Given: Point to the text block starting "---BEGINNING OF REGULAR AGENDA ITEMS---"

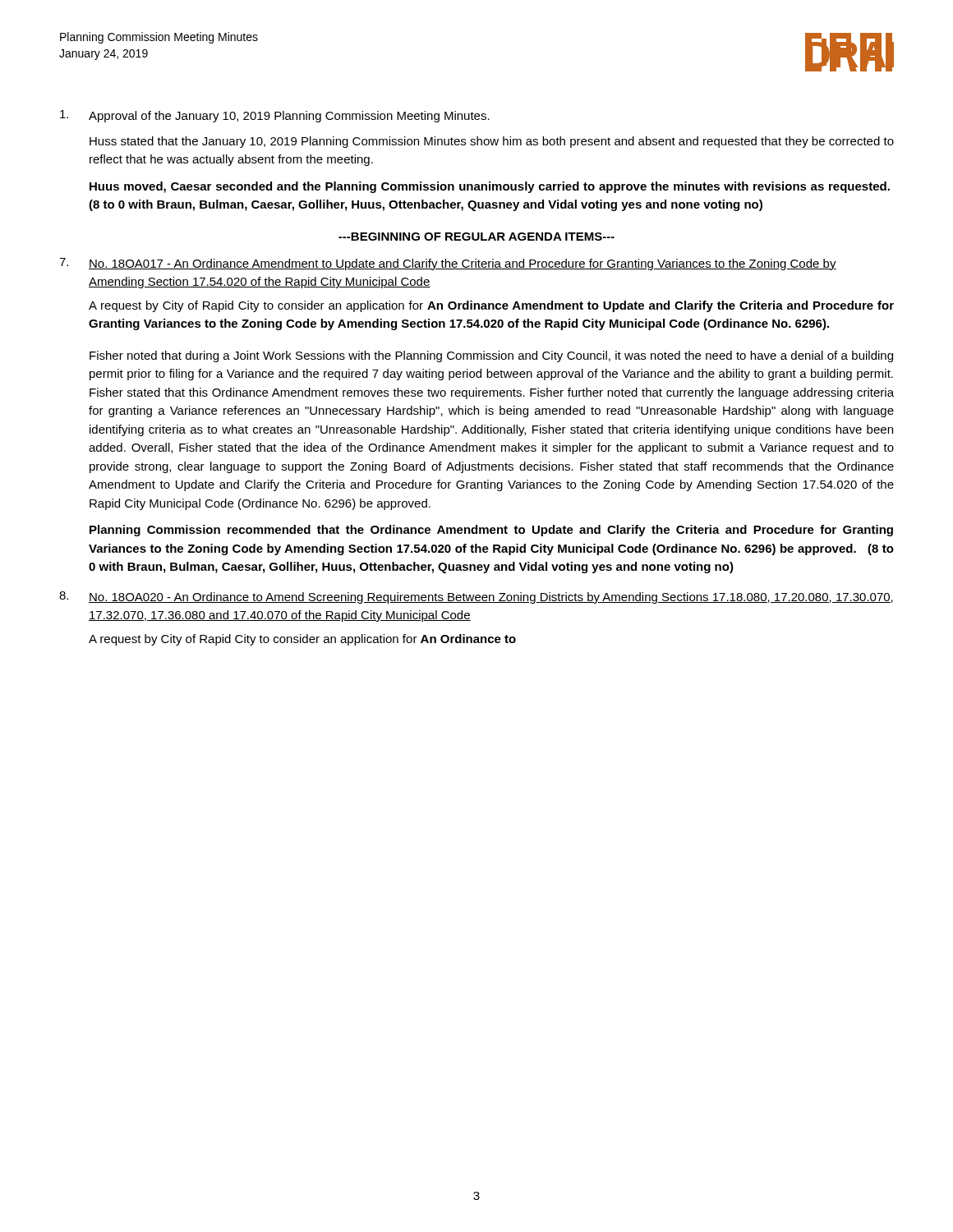Looking at the screenshot, I should click(476, 236).
